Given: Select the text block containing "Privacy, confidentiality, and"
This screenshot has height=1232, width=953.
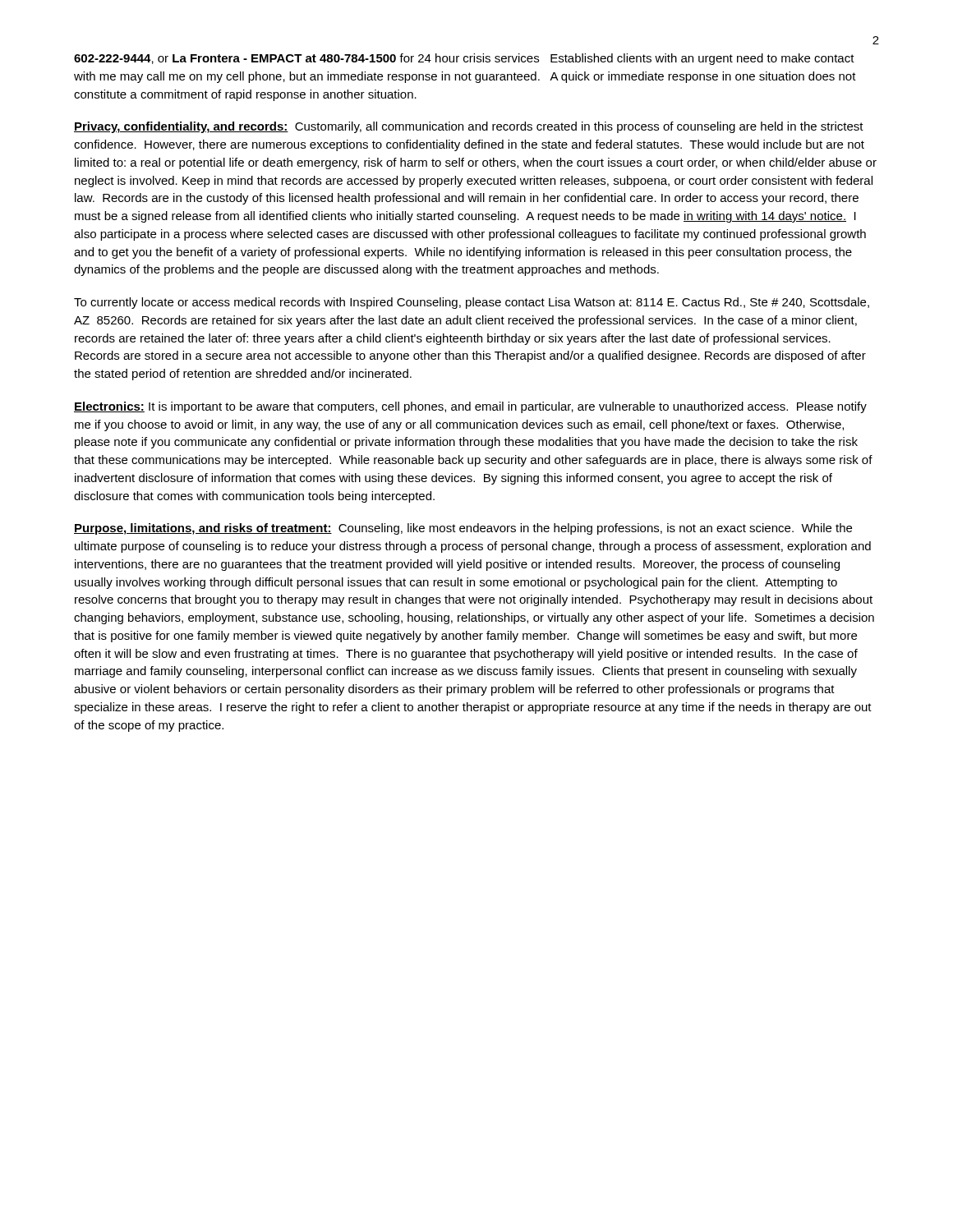Looking at the screenshot, I should 475,198.
